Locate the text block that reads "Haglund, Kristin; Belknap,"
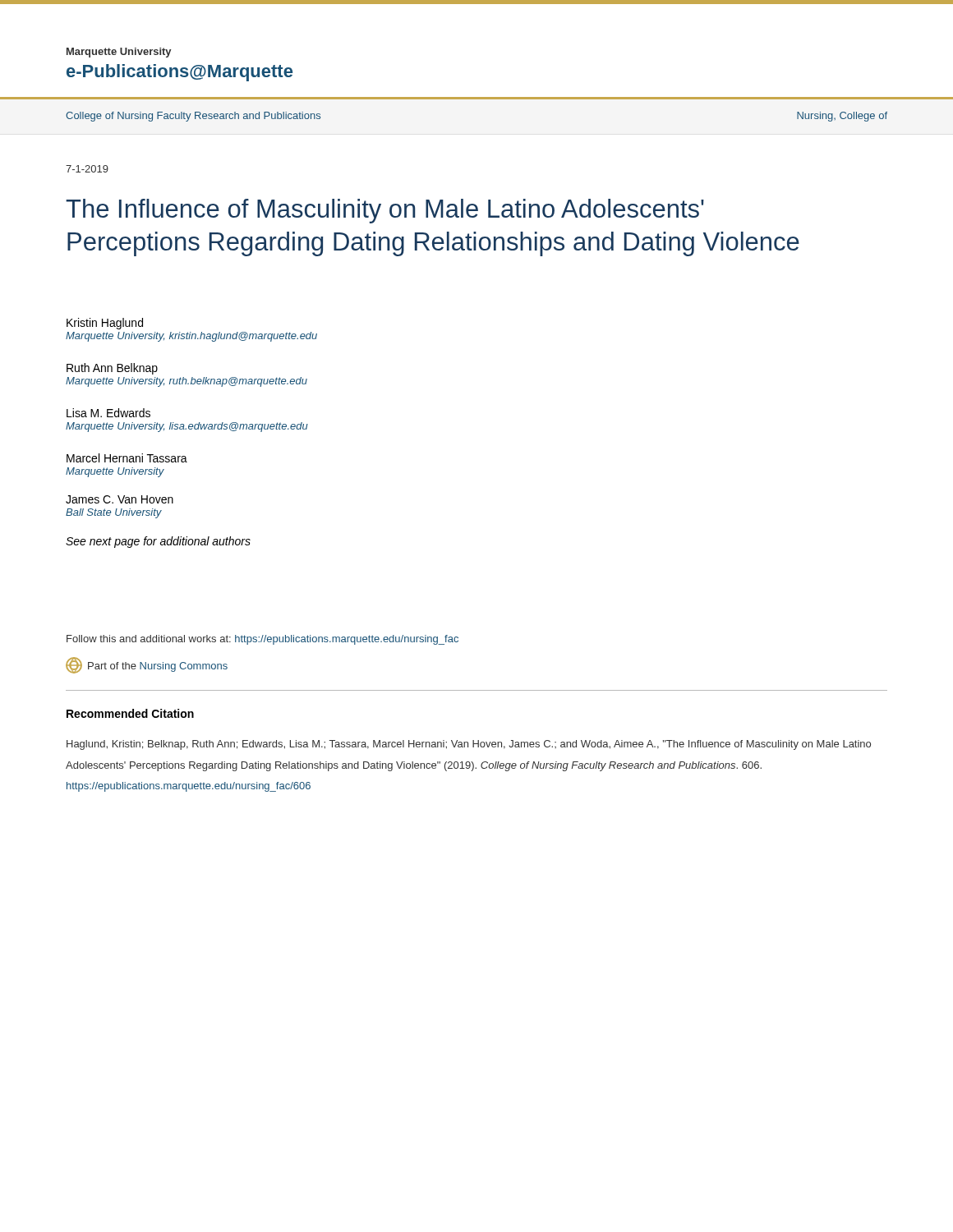The image size is (953, 1232). (x=469, y=765)
